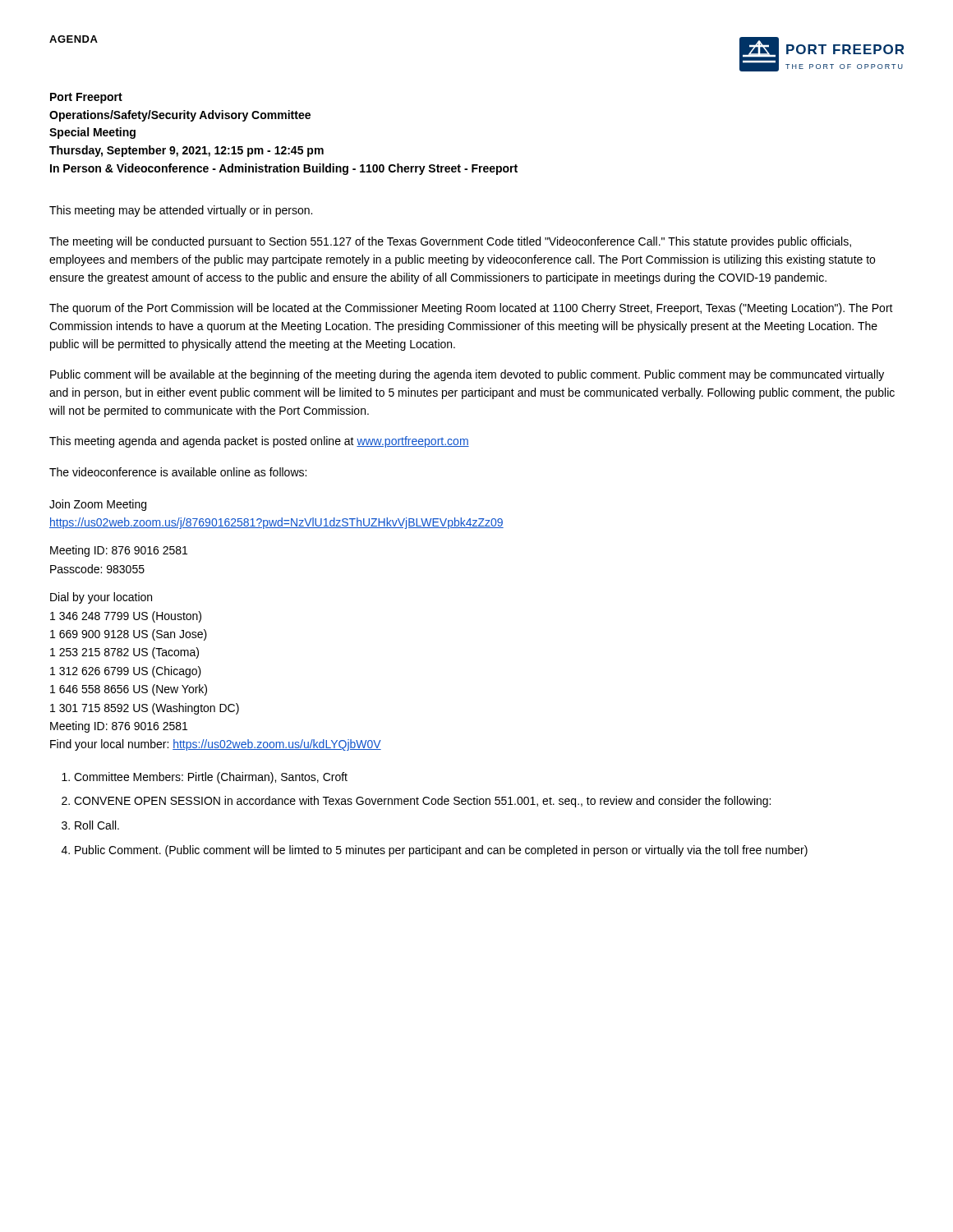Click on the text block that reads "Port Freeport Operations/Safety/Security Advisory Committee"
Image resolution: width=953 pixels, height=1232 pixels.
[86, 98]
